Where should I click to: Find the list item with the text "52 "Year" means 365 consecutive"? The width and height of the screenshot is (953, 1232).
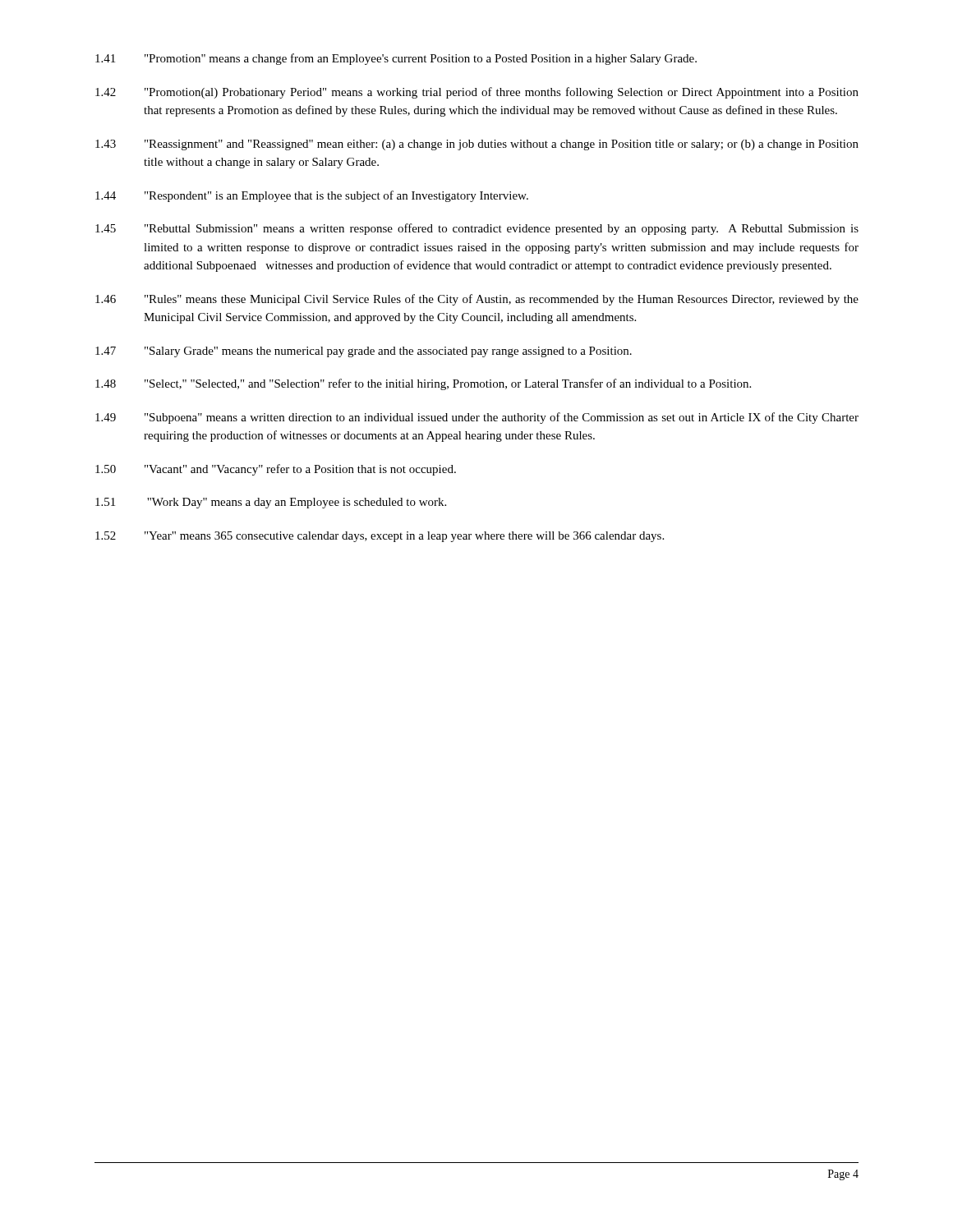tap(476, 535)
